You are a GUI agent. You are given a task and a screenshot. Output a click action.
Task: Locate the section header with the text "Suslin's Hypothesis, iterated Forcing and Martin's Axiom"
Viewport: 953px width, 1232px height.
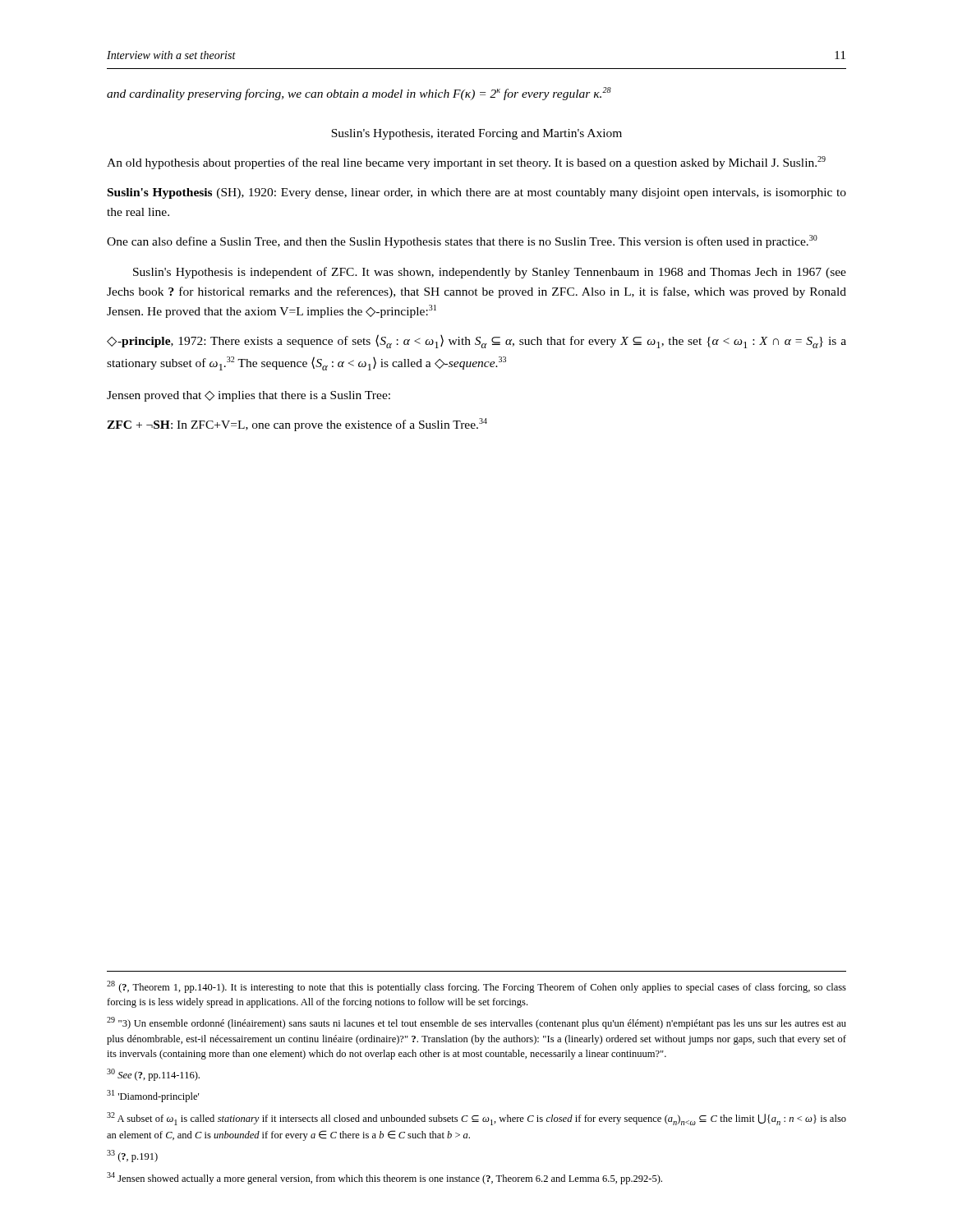tap(476, 133)
